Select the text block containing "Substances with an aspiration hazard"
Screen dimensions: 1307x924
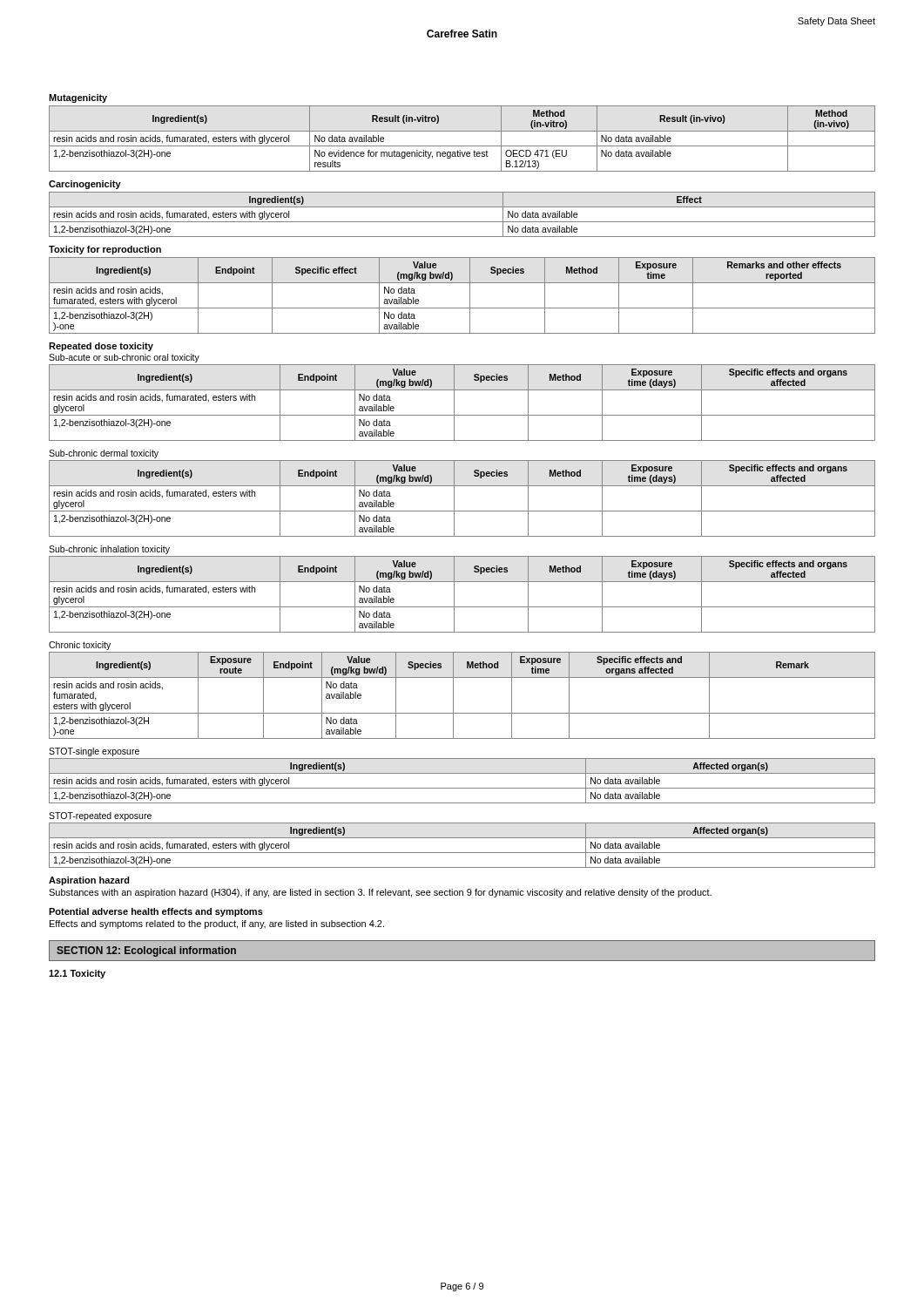[380, 892]
